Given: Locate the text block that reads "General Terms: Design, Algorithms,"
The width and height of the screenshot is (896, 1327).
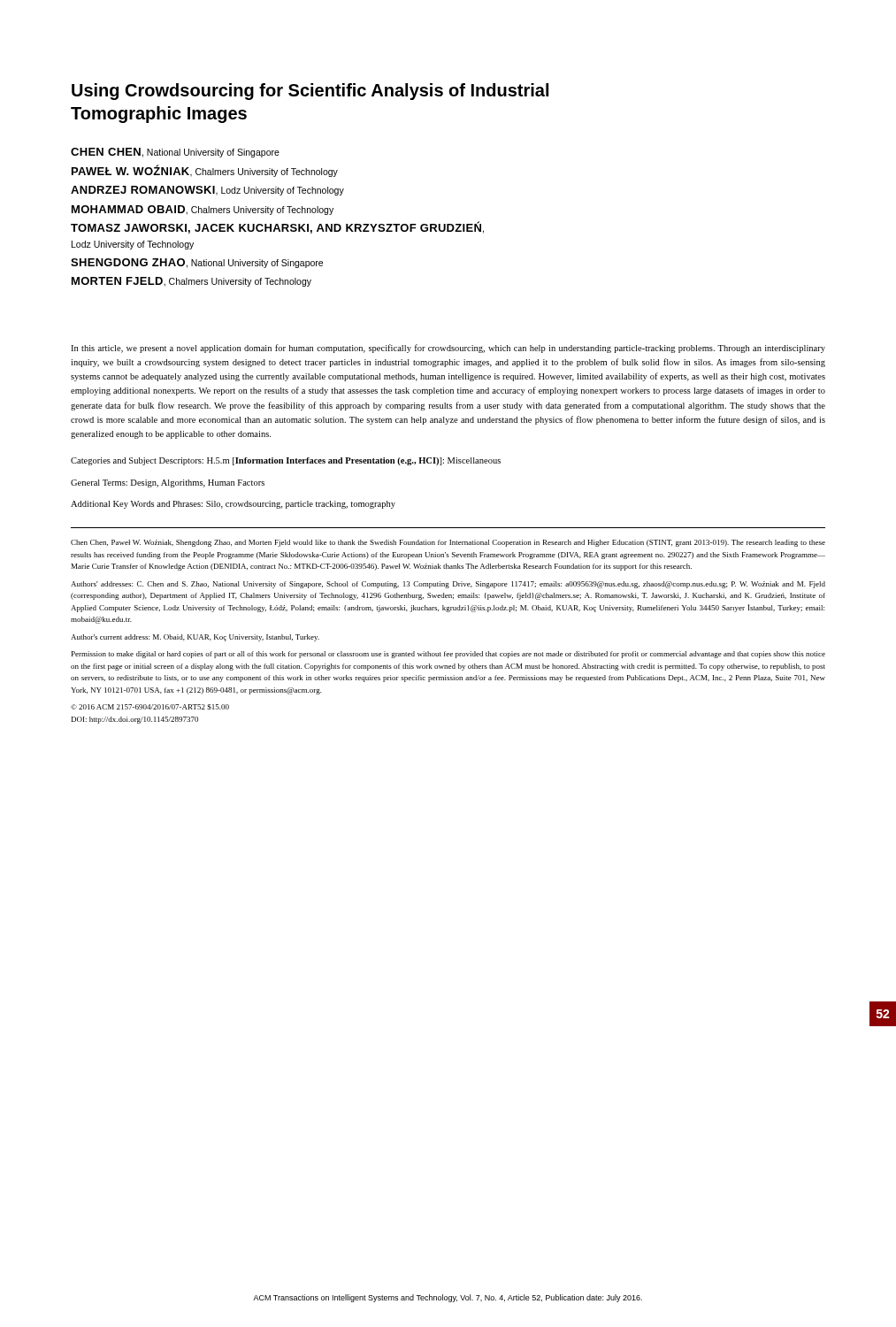Looking at the screenshot, I should tap(168, 482).
